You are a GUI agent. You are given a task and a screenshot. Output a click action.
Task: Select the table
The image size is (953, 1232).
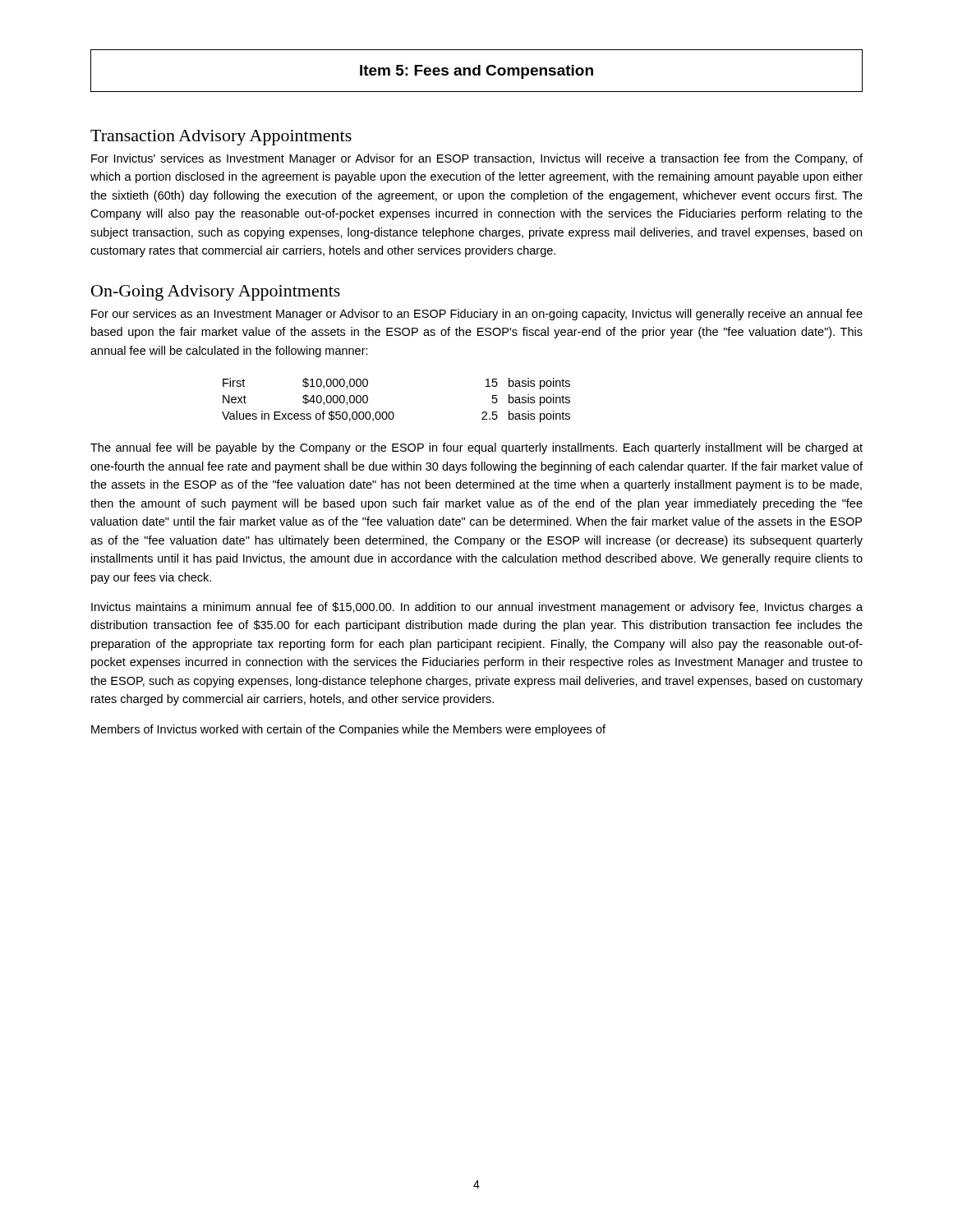point(509,399)
